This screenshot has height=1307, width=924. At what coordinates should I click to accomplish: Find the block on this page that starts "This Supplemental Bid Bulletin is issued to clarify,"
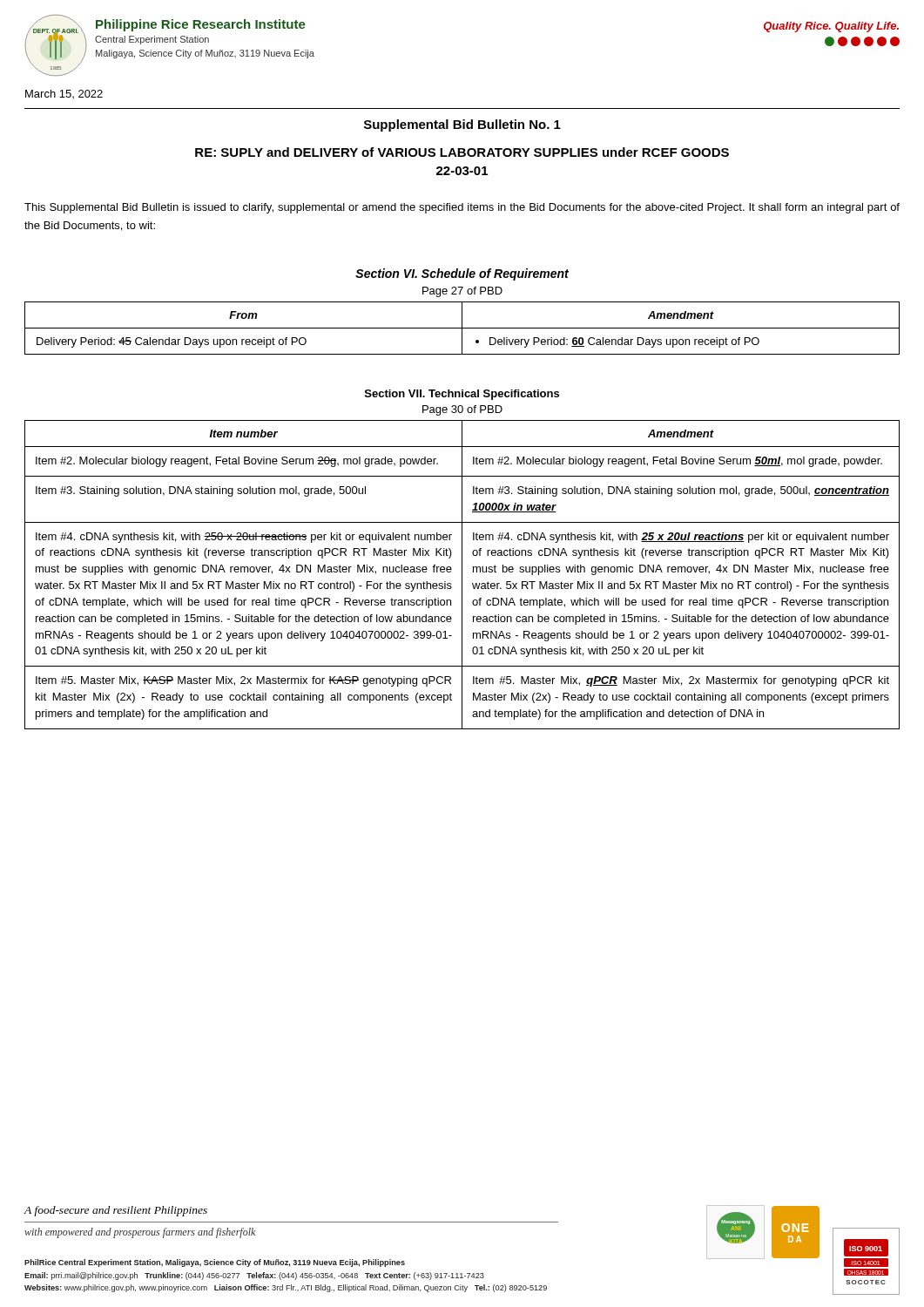[462, 216]
